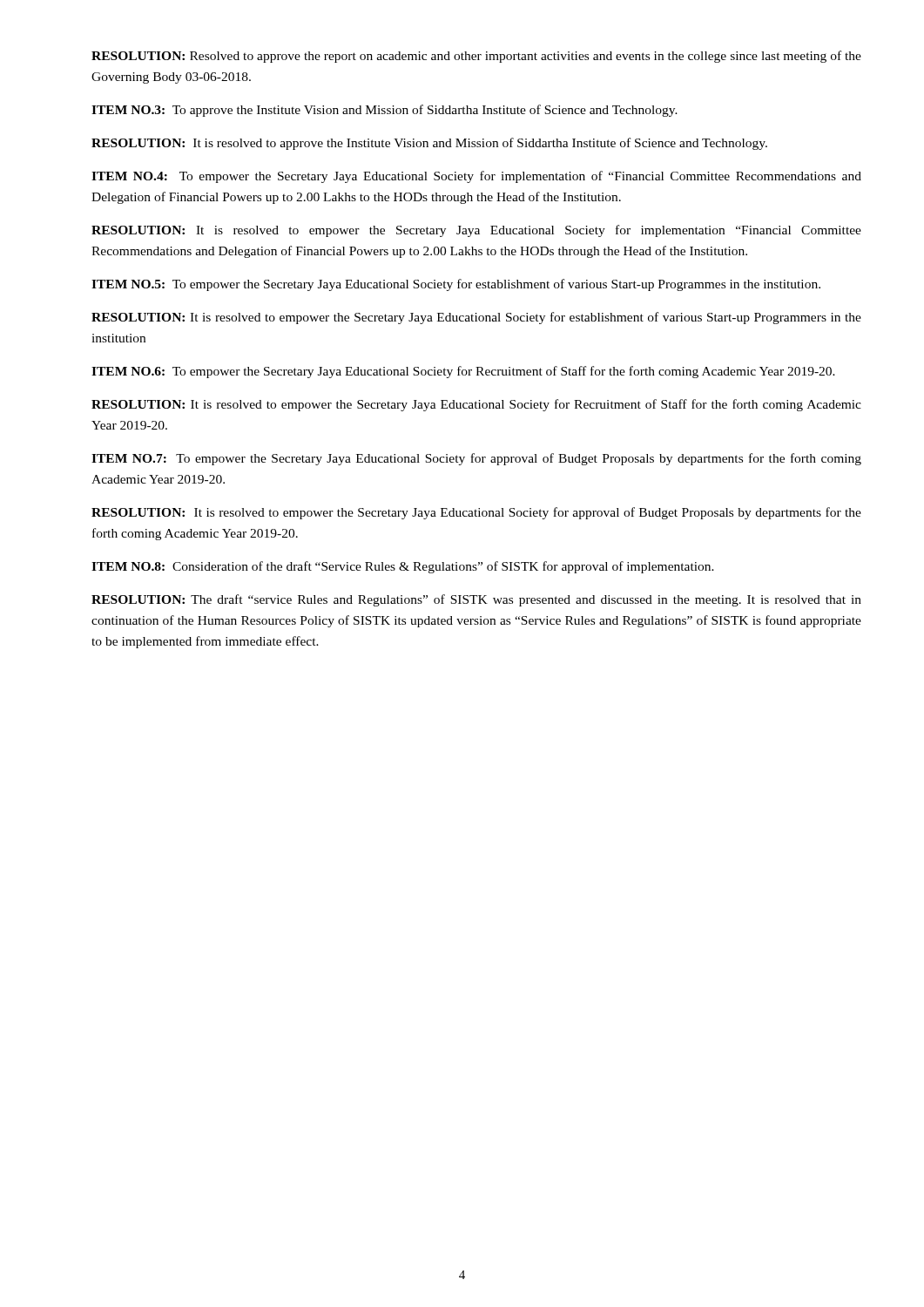Locate the element starting "ITEM NO.3: To approve"

(x=476, y=110)
